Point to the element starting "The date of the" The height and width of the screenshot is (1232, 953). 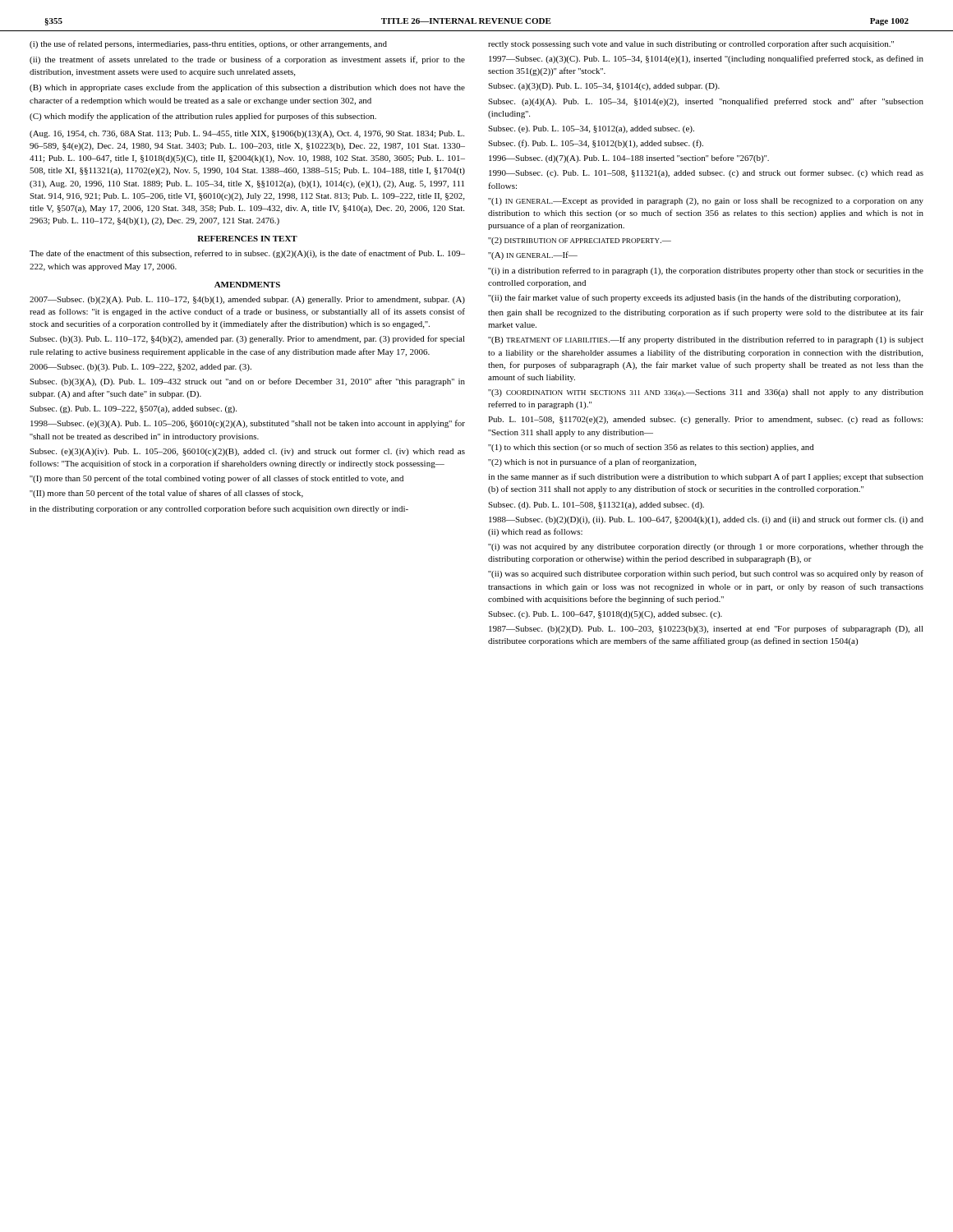pyautogui.click(x=247, y=260)
